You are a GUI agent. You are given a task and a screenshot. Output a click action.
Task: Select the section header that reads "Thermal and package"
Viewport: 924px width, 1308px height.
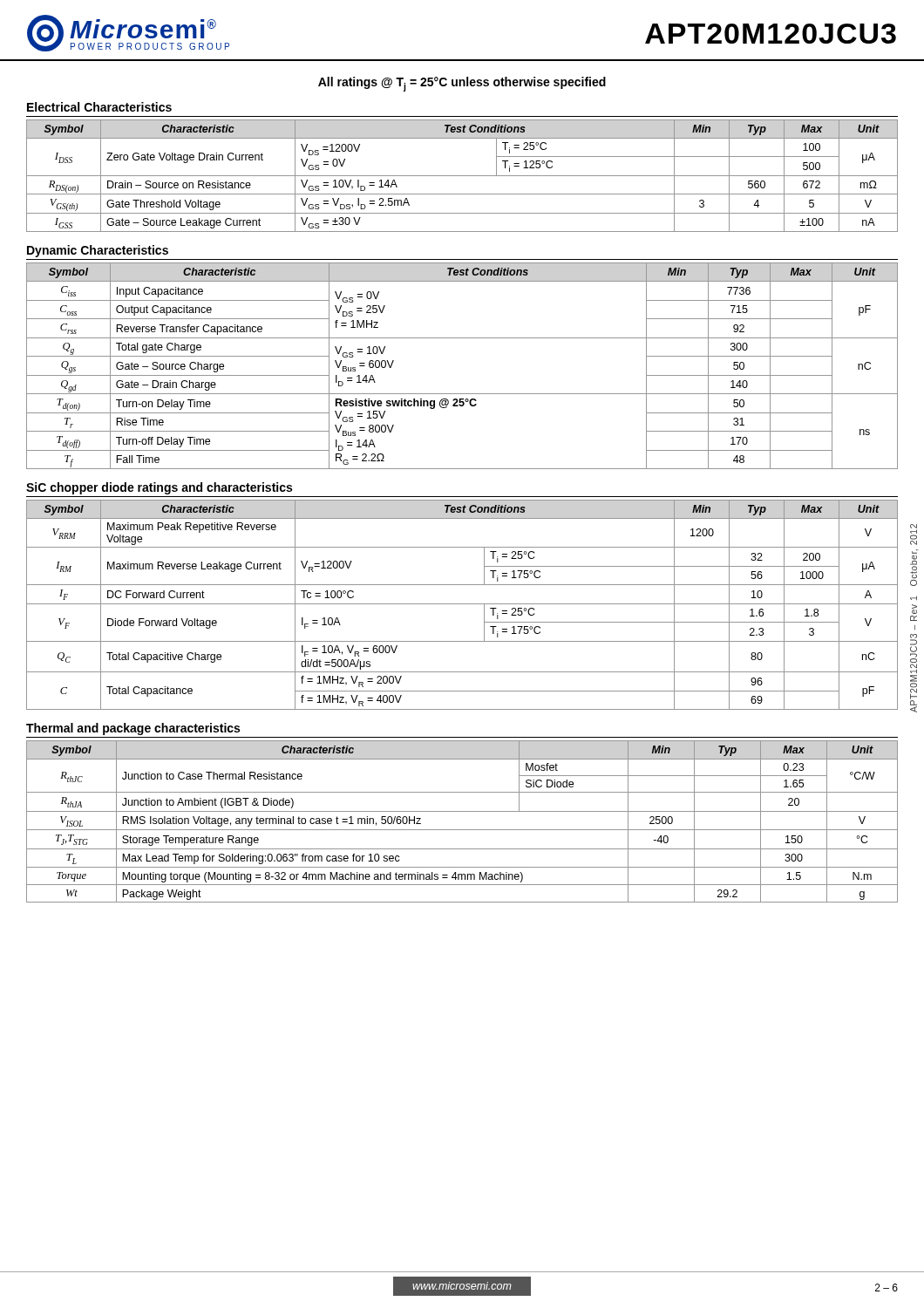coord(133,728)
